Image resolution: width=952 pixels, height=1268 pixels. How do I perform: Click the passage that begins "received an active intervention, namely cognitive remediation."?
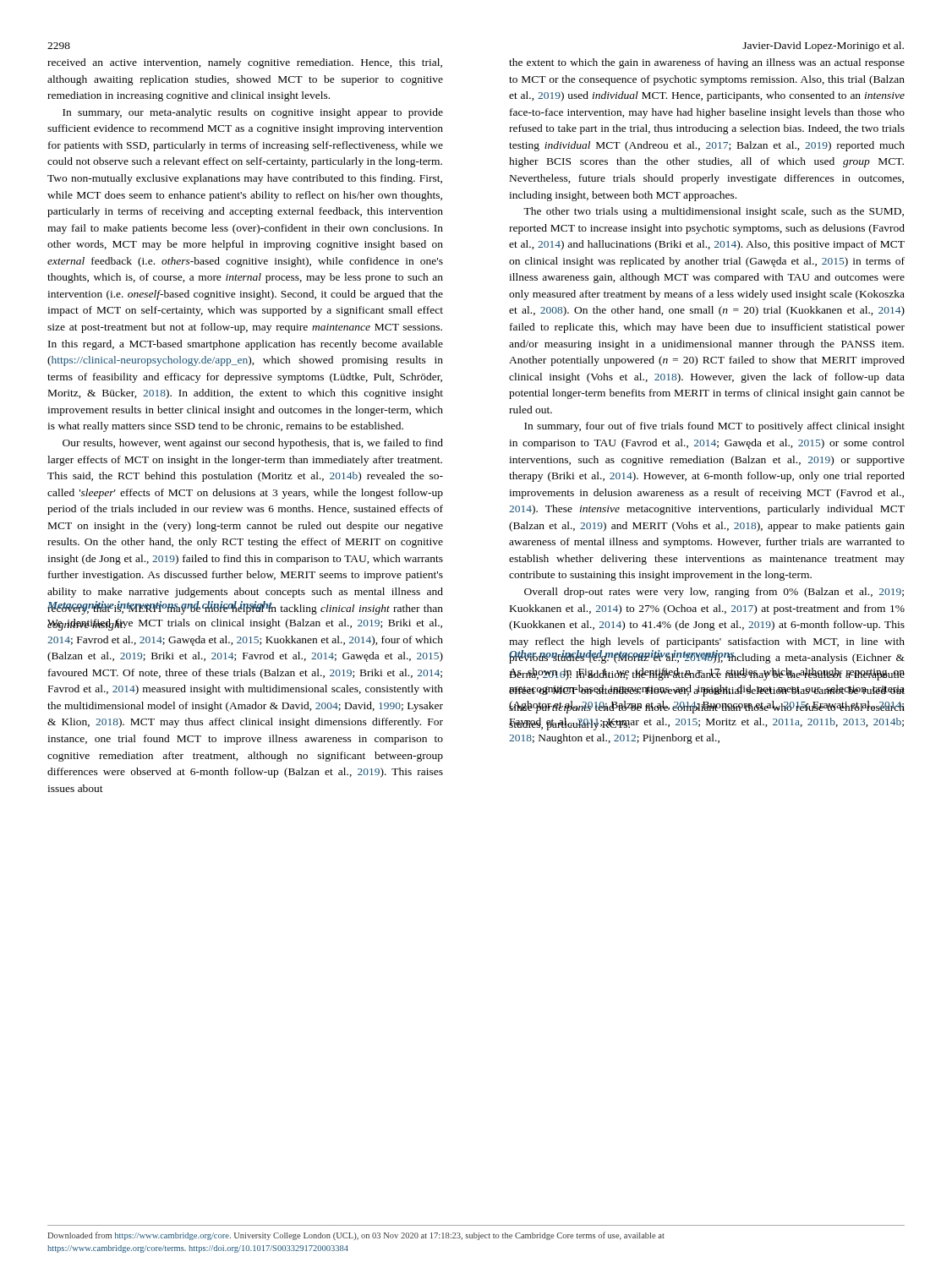(x=245, y=344)
